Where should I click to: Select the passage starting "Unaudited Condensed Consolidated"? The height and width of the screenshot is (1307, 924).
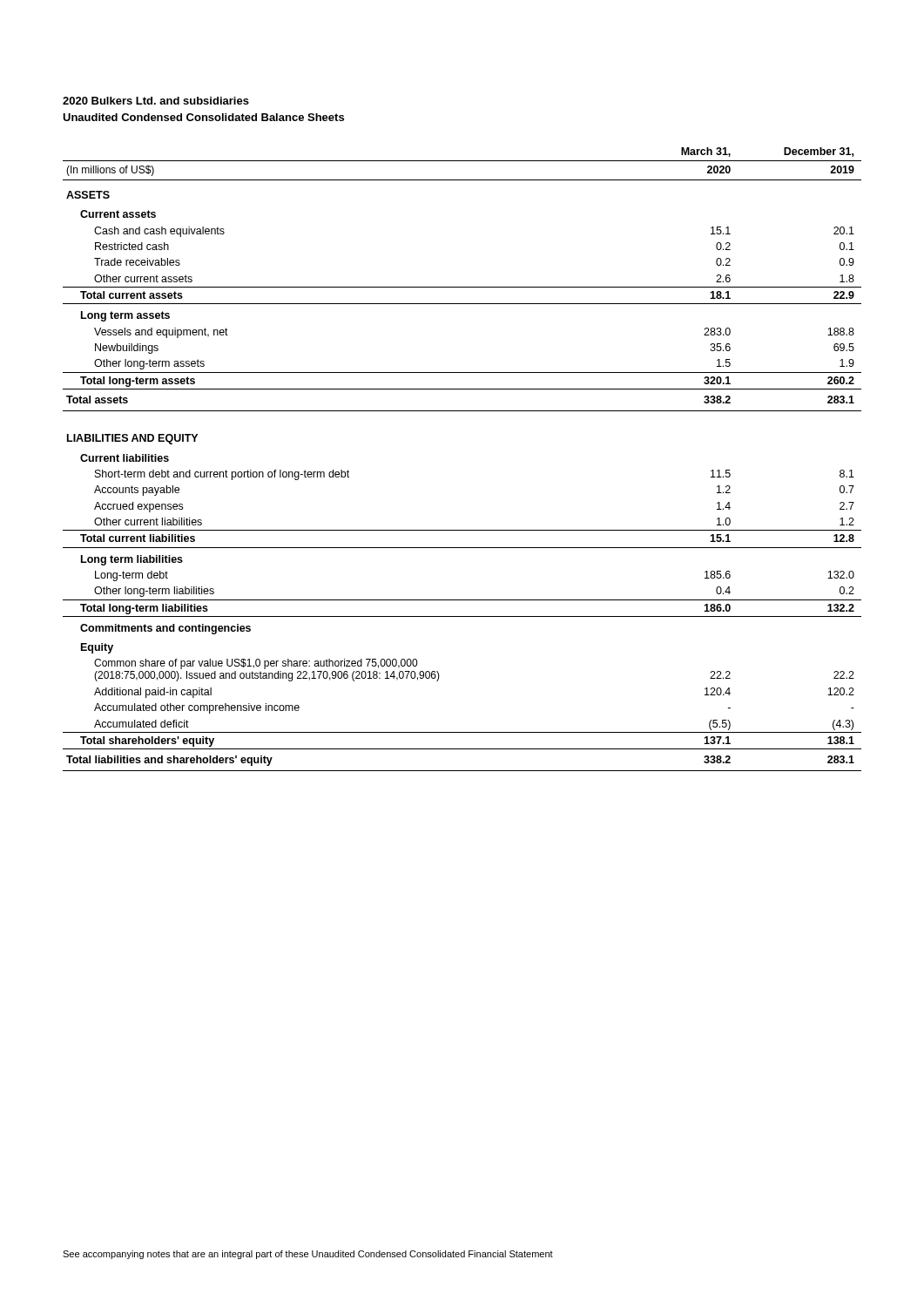(x=204, y=117)
